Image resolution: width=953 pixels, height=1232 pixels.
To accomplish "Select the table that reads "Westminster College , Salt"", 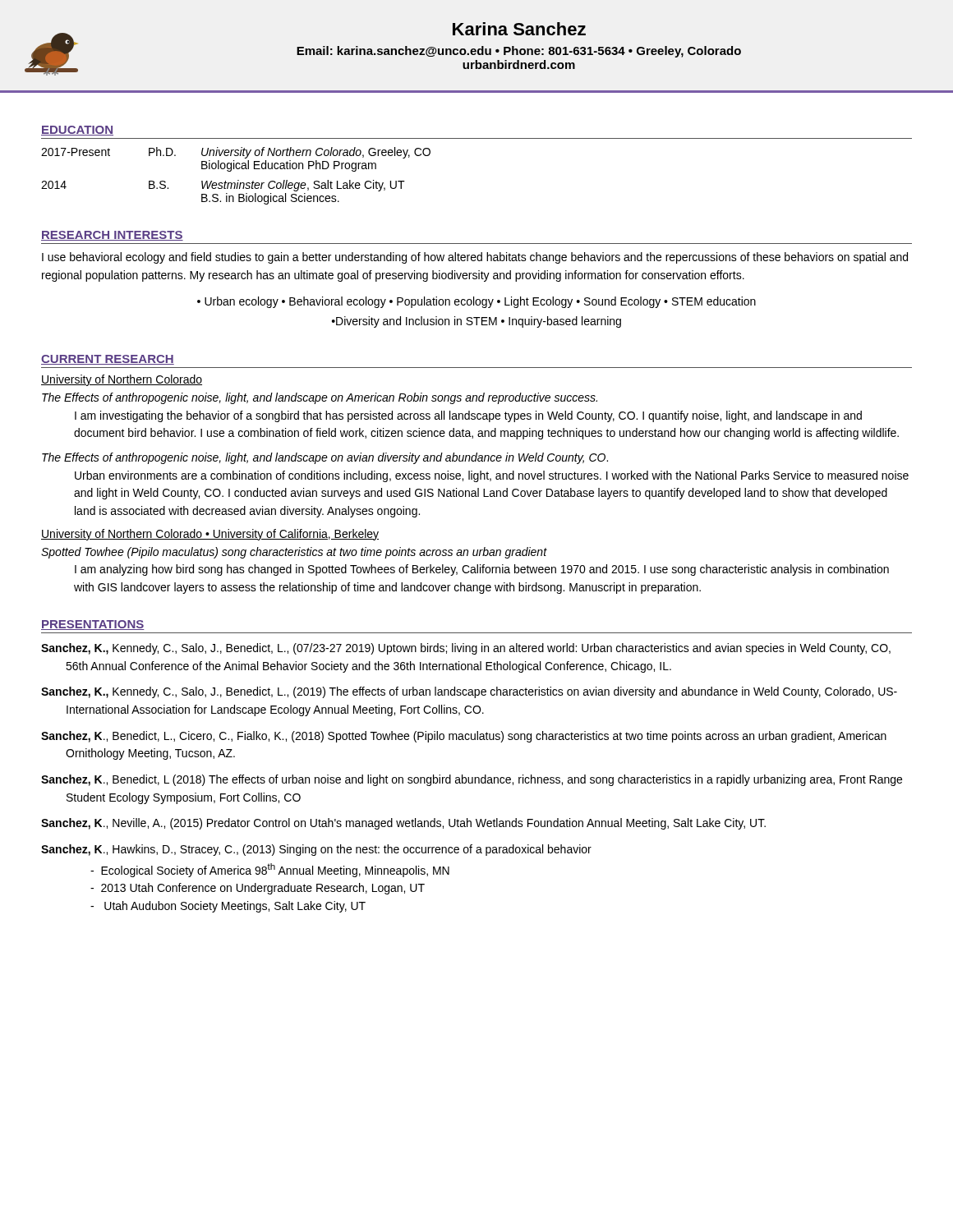I will (476, 175).
